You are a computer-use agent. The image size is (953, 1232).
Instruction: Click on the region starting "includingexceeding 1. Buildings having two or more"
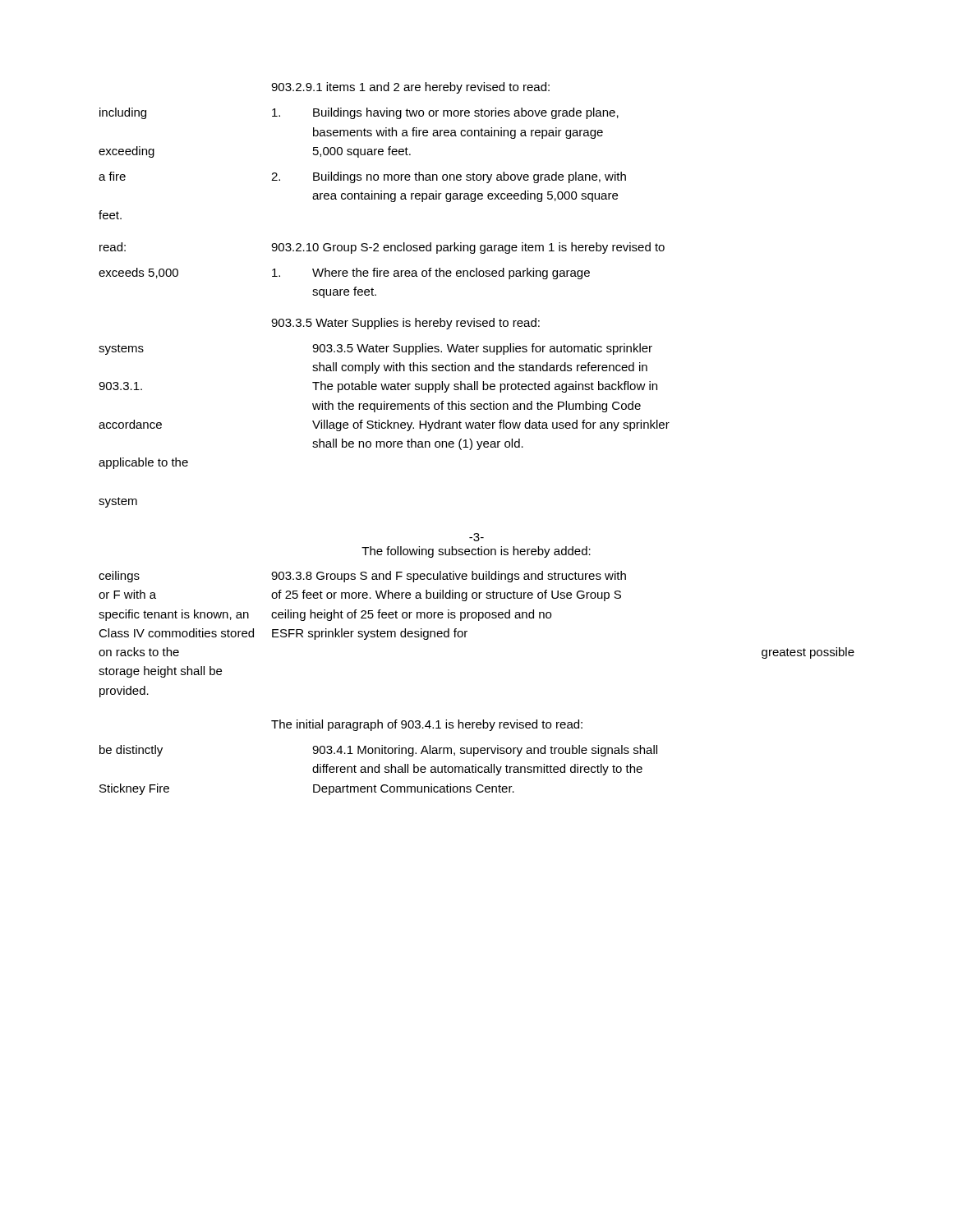[476, 132]
